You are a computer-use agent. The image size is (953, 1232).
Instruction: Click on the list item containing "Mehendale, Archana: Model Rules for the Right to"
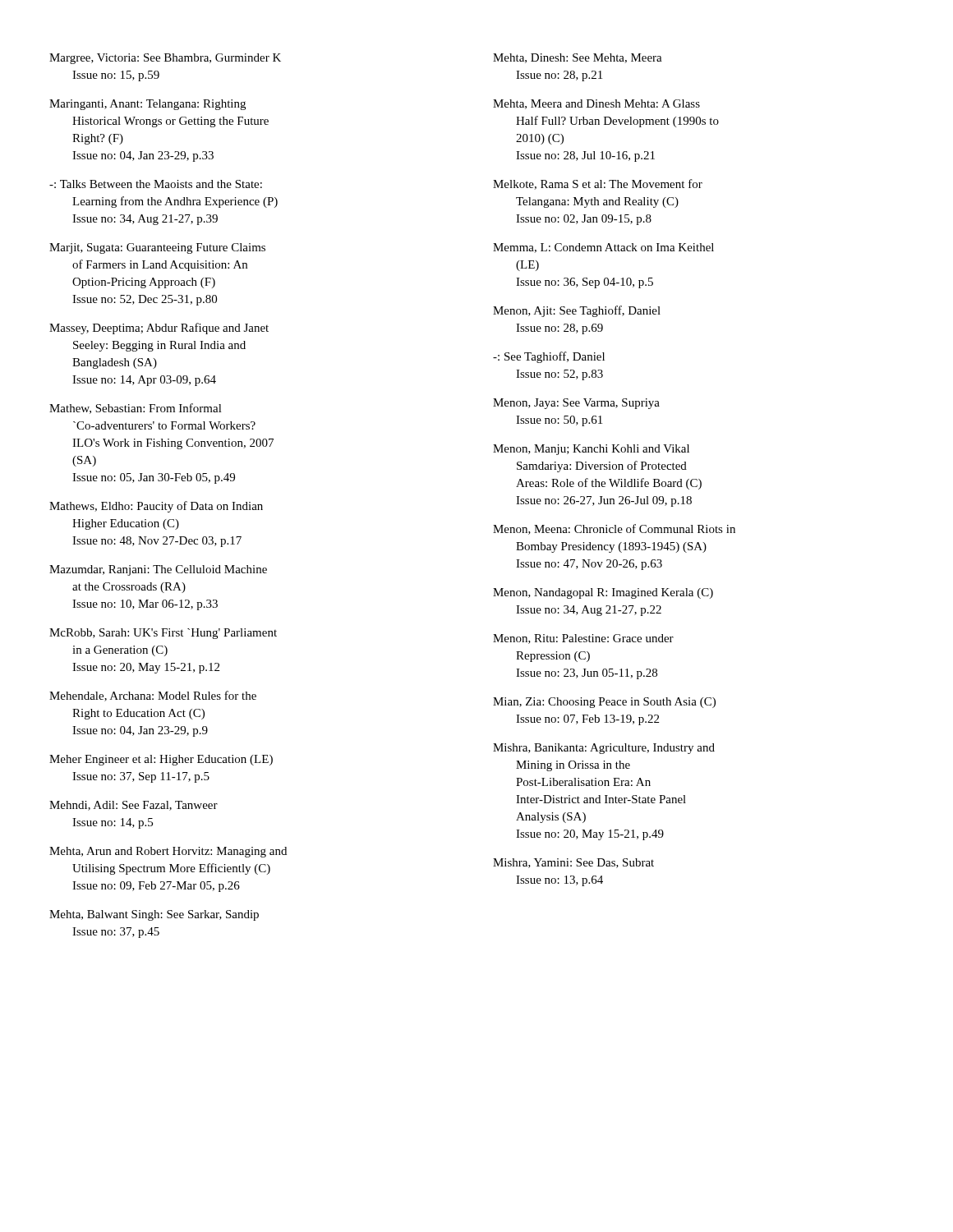coord(153,696)
